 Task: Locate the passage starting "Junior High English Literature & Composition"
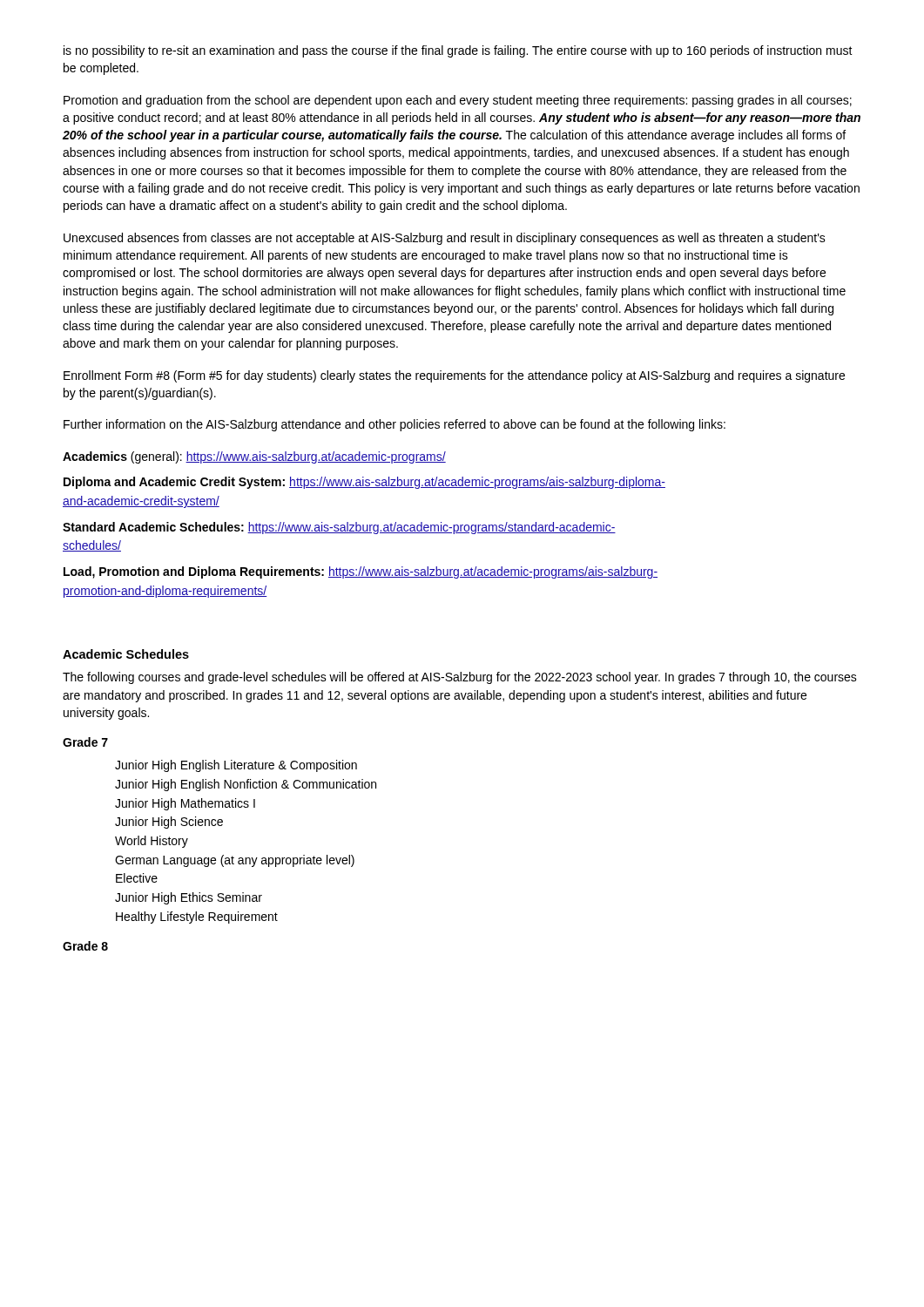click(236, 765)
